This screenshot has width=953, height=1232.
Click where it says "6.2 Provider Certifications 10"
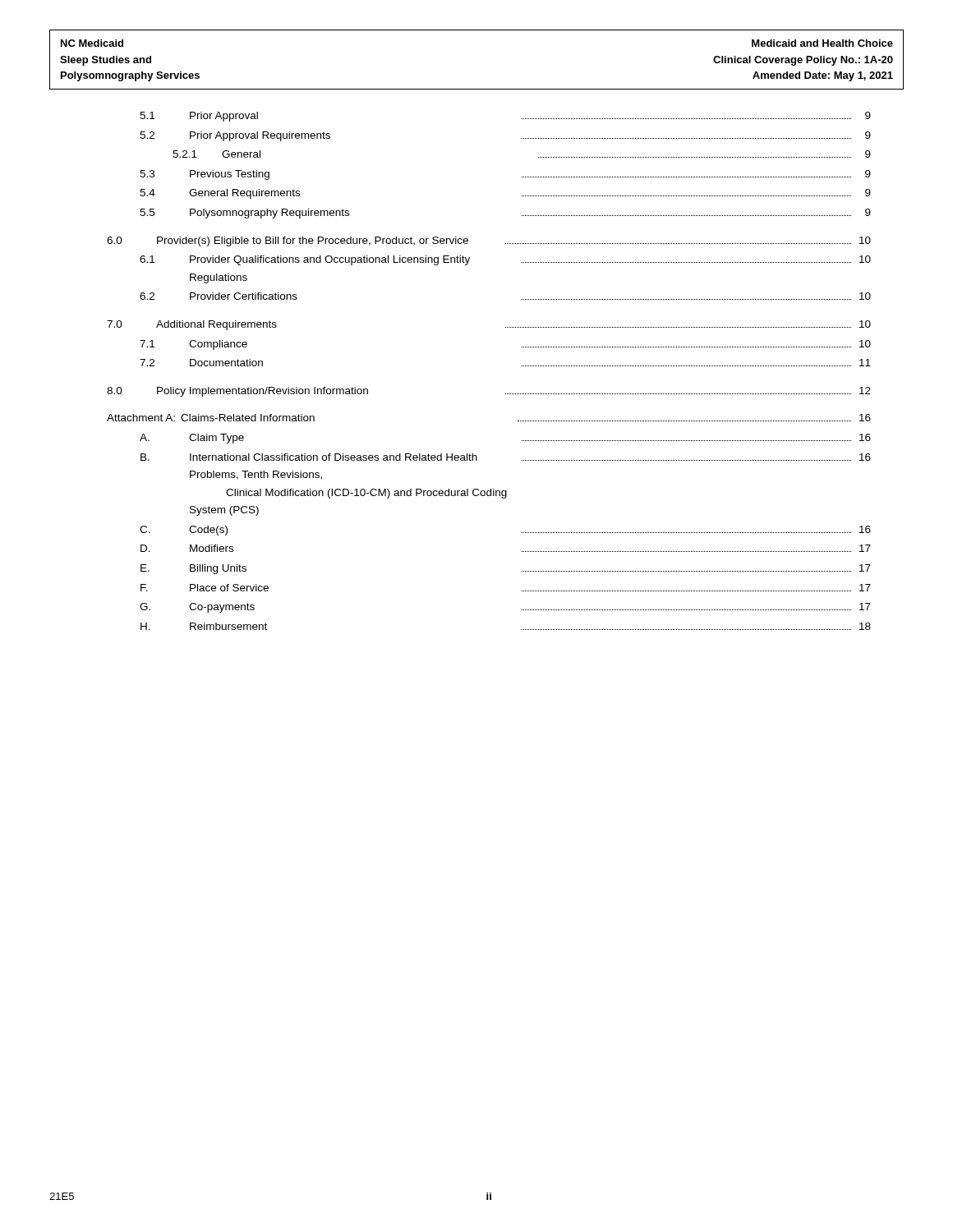[143, 295]
